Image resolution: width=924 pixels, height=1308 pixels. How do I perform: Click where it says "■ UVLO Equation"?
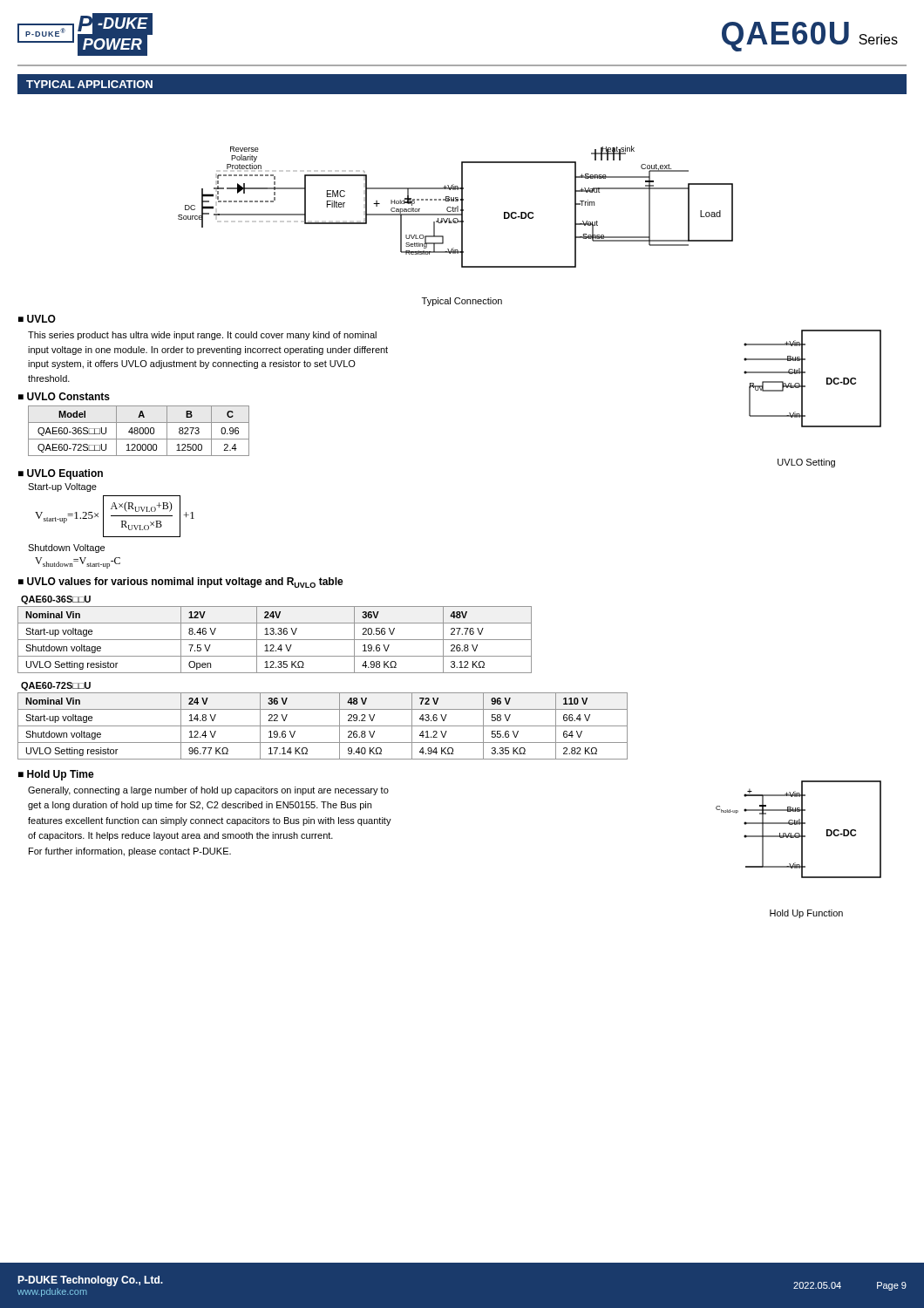60,473
